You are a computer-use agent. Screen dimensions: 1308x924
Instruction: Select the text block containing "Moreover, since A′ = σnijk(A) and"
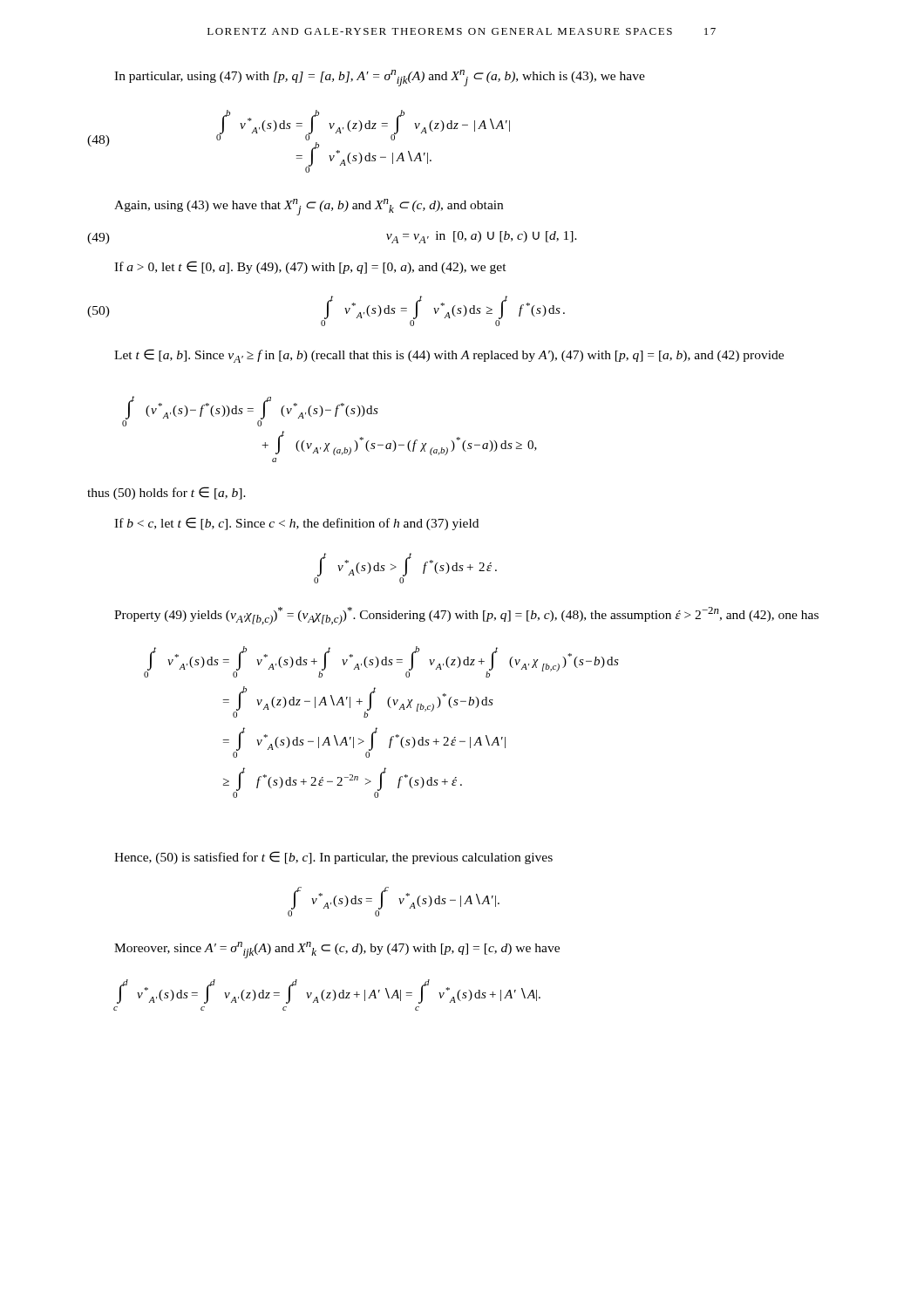coord(466,948)
